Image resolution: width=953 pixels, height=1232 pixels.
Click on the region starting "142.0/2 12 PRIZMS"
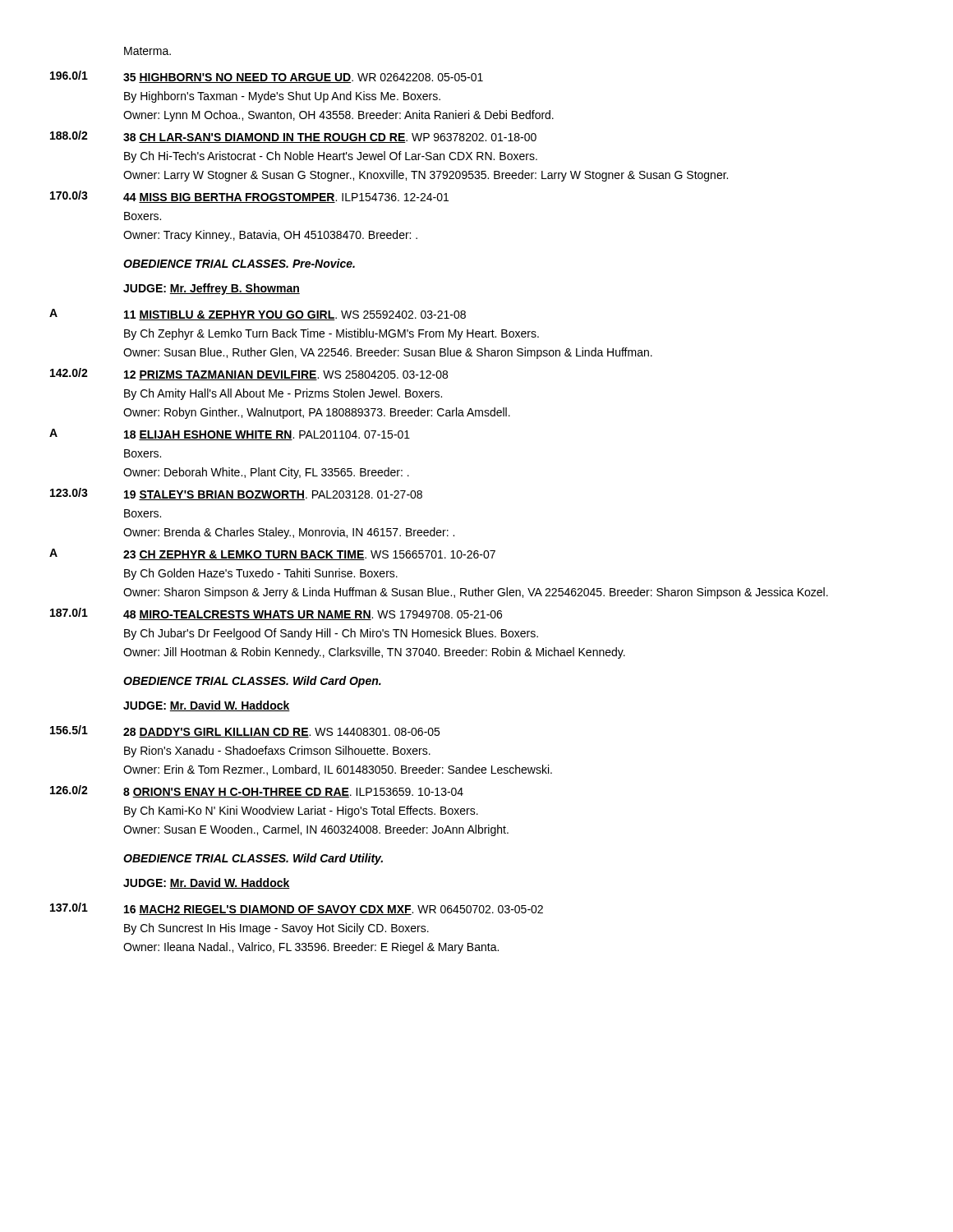(249, 374)
